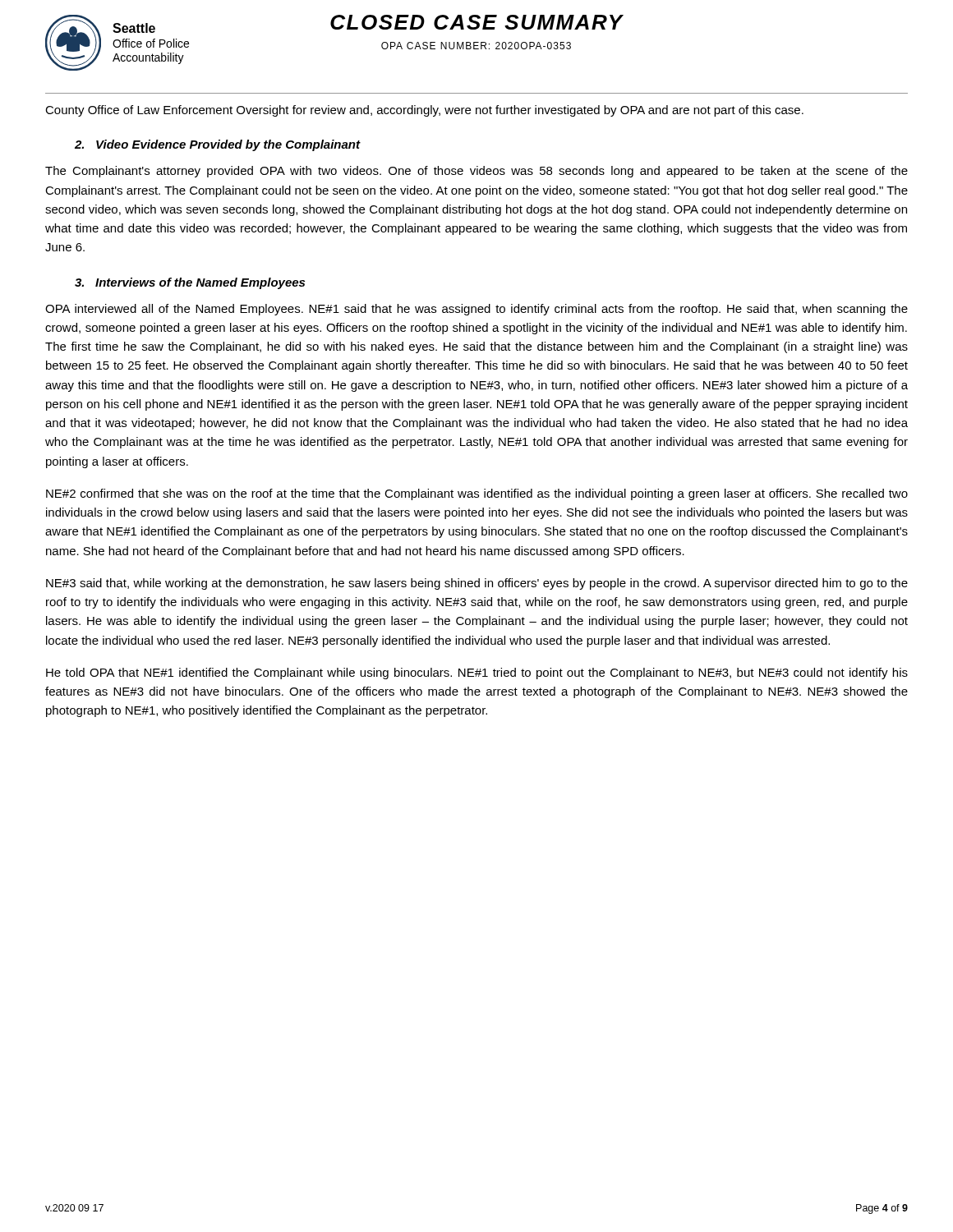Locate the block of text that opens with "NE#2 confirmed that"
The image size is (953, 1232).
pyautogui.click(x=476, y=522)
